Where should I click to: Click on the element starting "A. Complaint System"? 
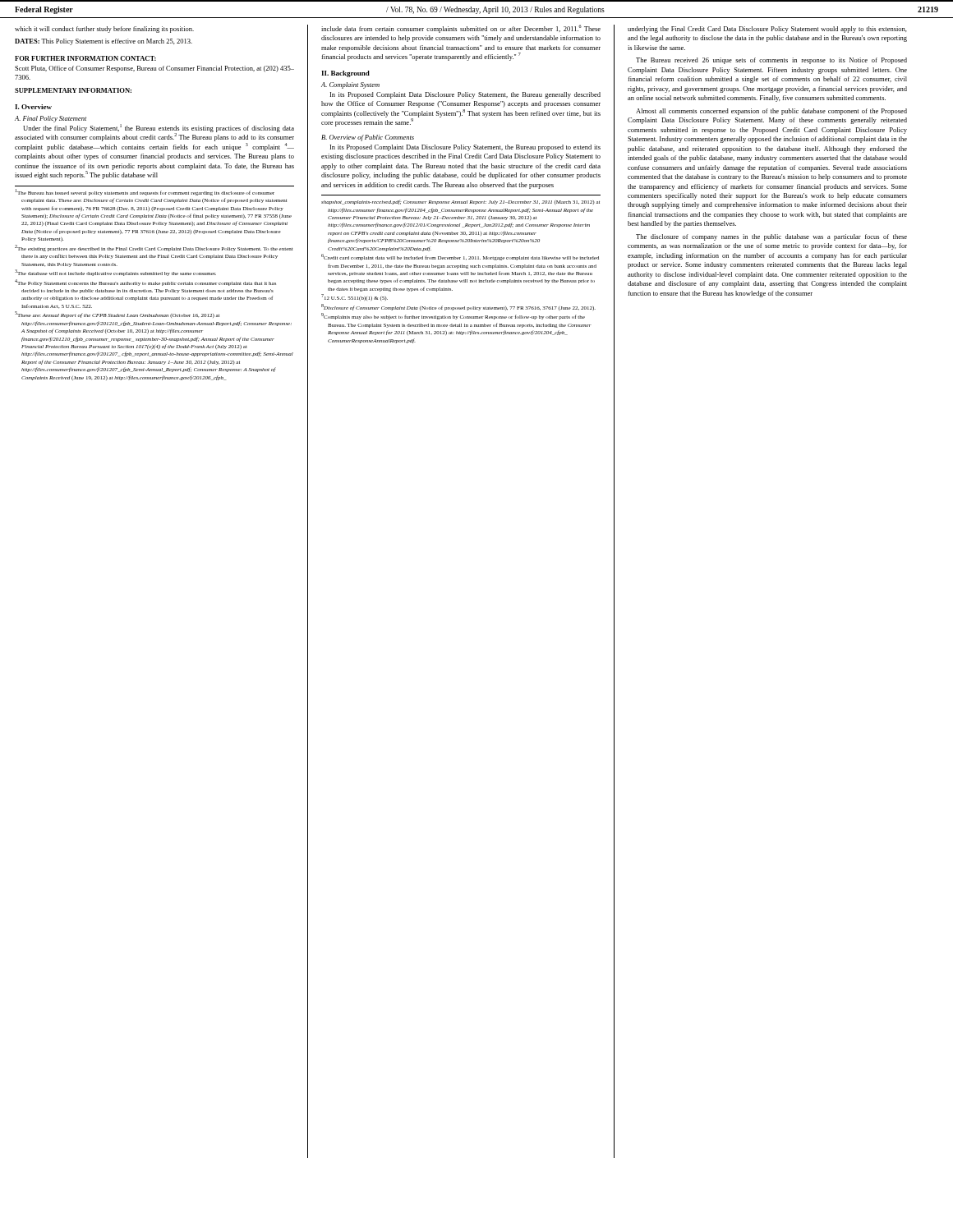(x=350, y=84)
